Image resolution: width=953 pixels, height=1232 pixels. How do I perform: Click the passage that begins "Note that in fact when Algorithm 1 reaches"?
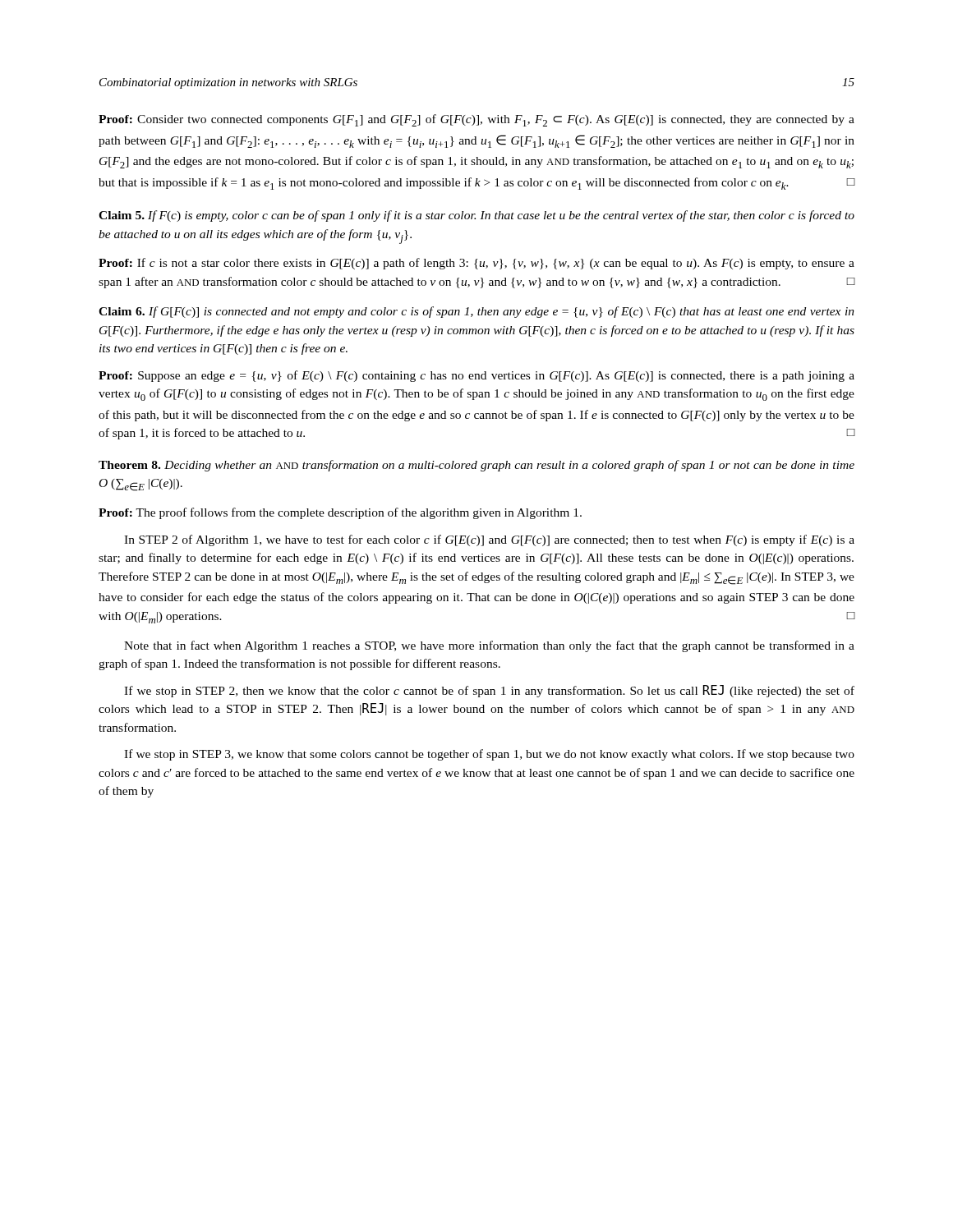point(476,655)
